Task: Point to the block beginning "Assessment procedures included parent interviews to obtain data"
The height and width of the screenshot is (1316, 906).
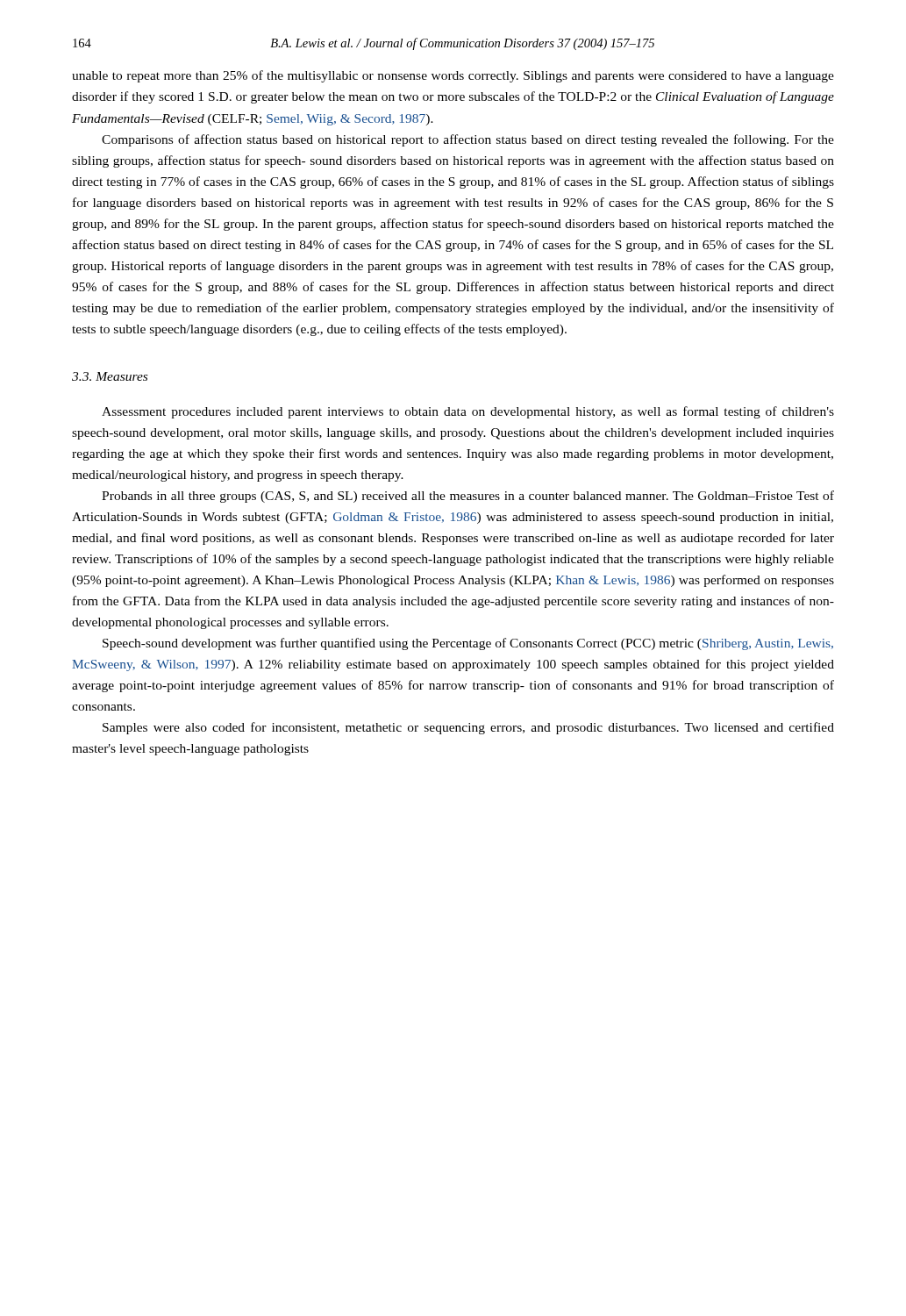Action: (x=453, y=442)
